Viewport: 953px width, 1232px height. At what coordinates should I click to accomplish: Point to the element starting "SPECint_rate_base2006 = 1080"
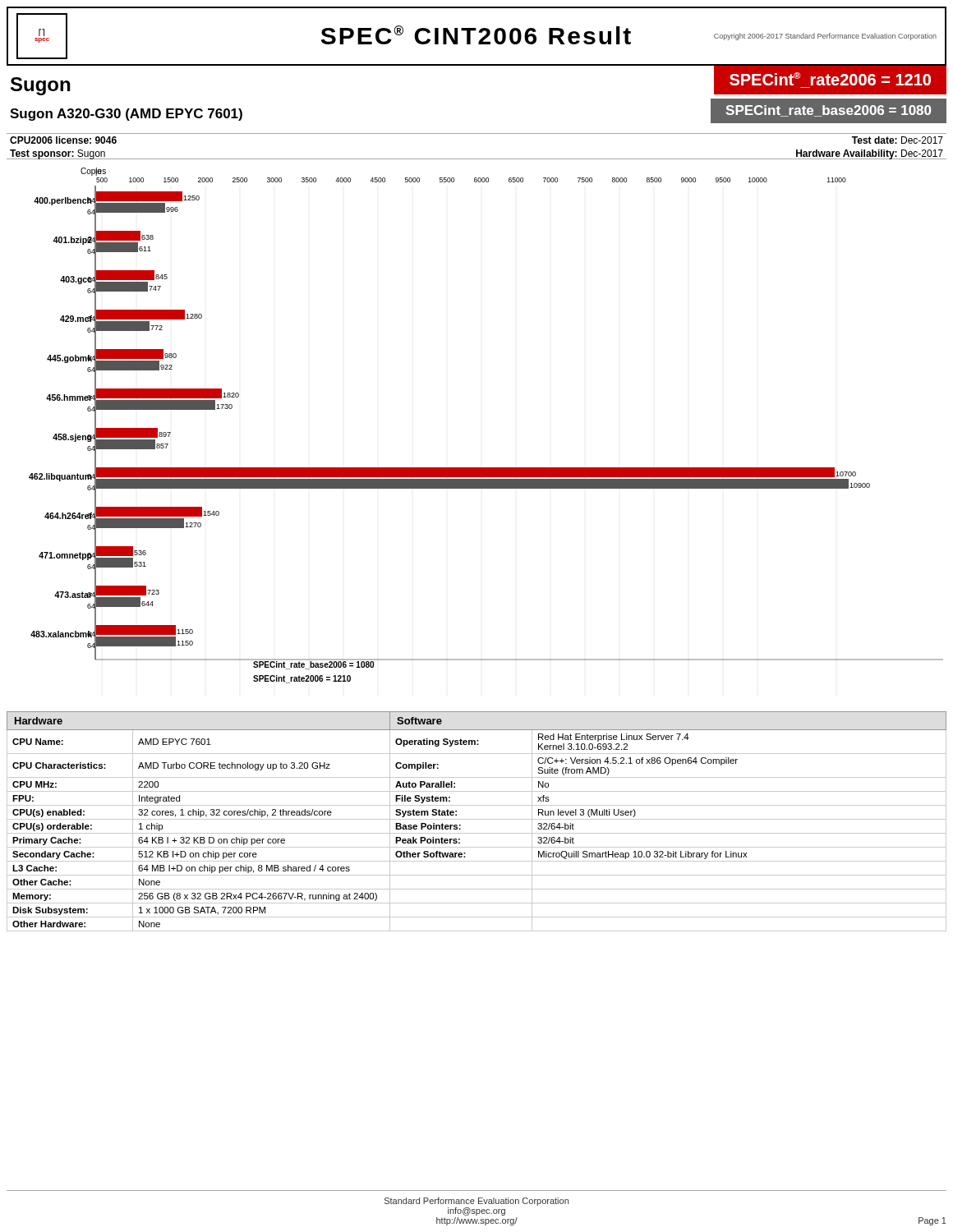click(829, 110)
